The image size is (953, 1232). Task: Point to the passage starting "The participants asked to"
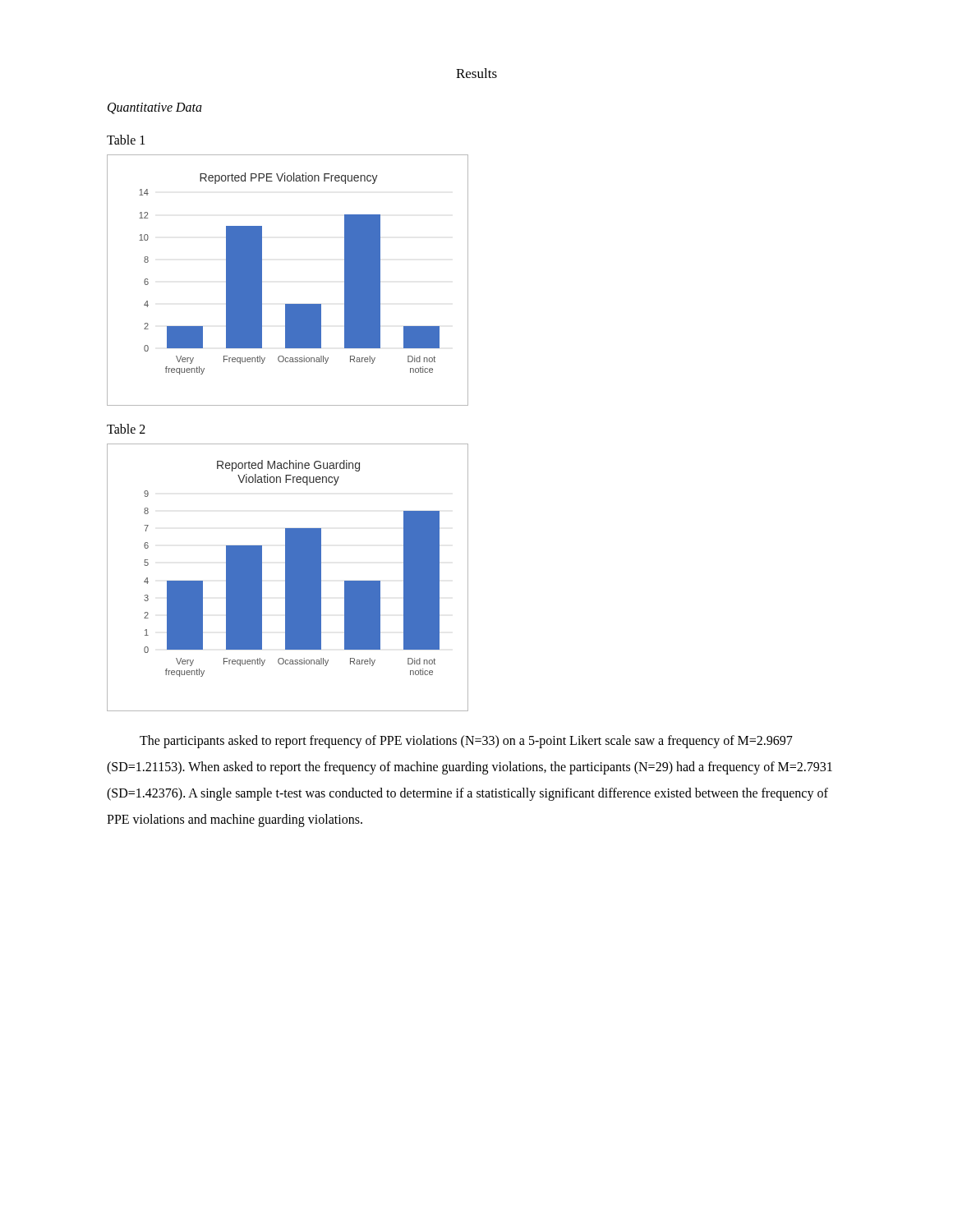tap(470, 780)
